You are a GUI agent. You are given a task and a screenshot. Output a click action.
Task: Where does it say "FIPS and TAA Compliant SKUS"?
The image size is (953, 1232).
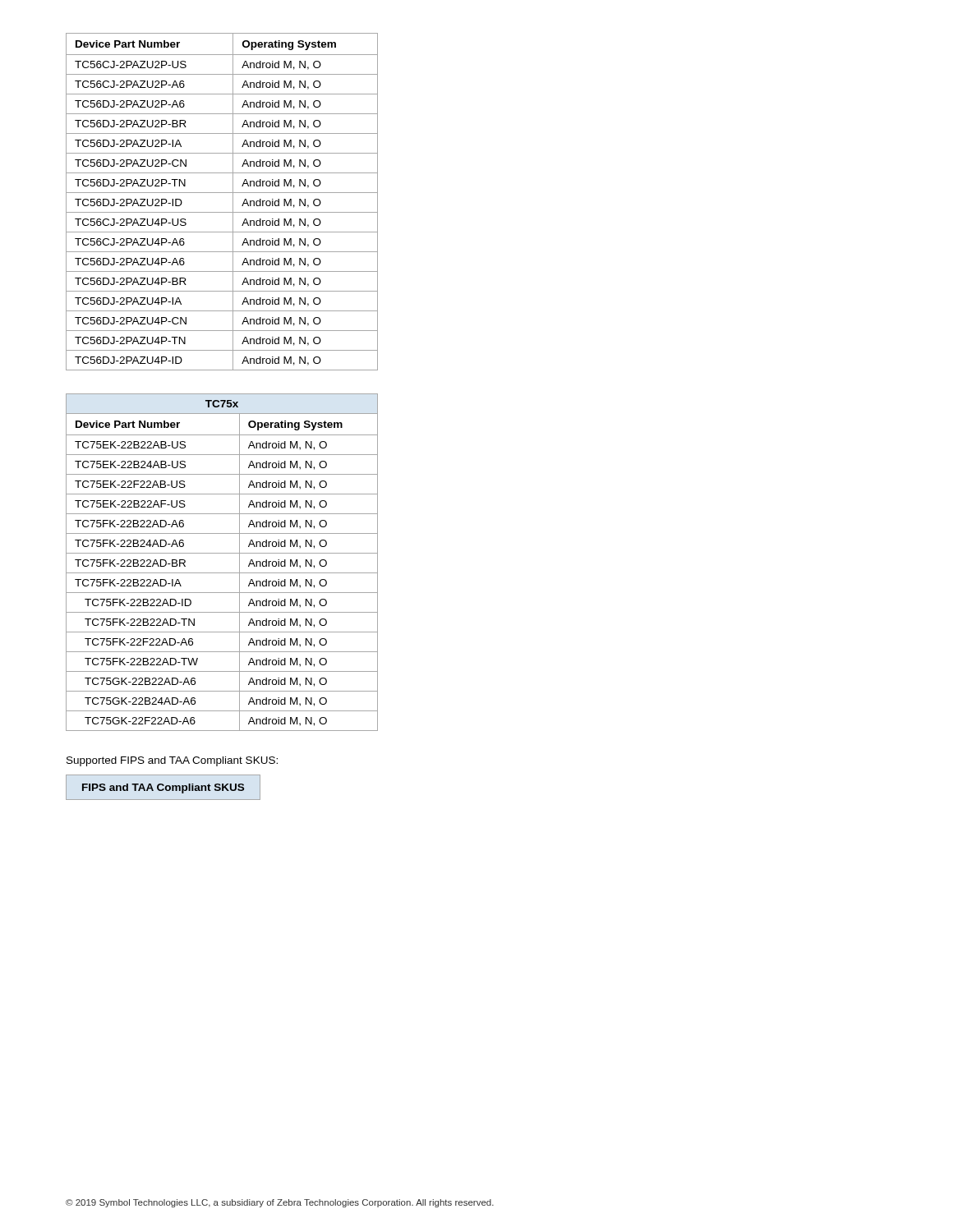coord(163,787)
